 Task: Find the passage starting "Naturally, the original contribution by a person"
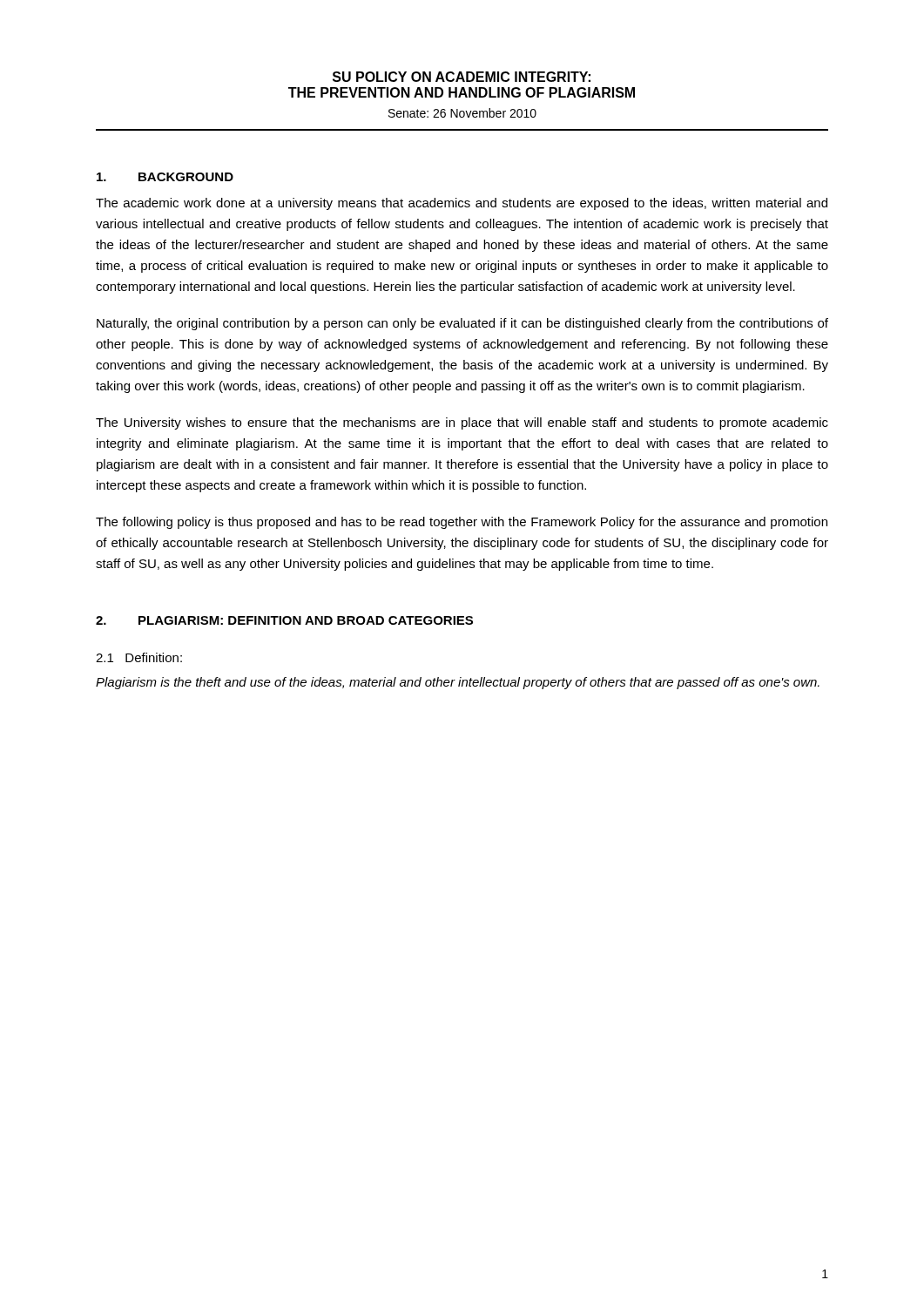462,354
